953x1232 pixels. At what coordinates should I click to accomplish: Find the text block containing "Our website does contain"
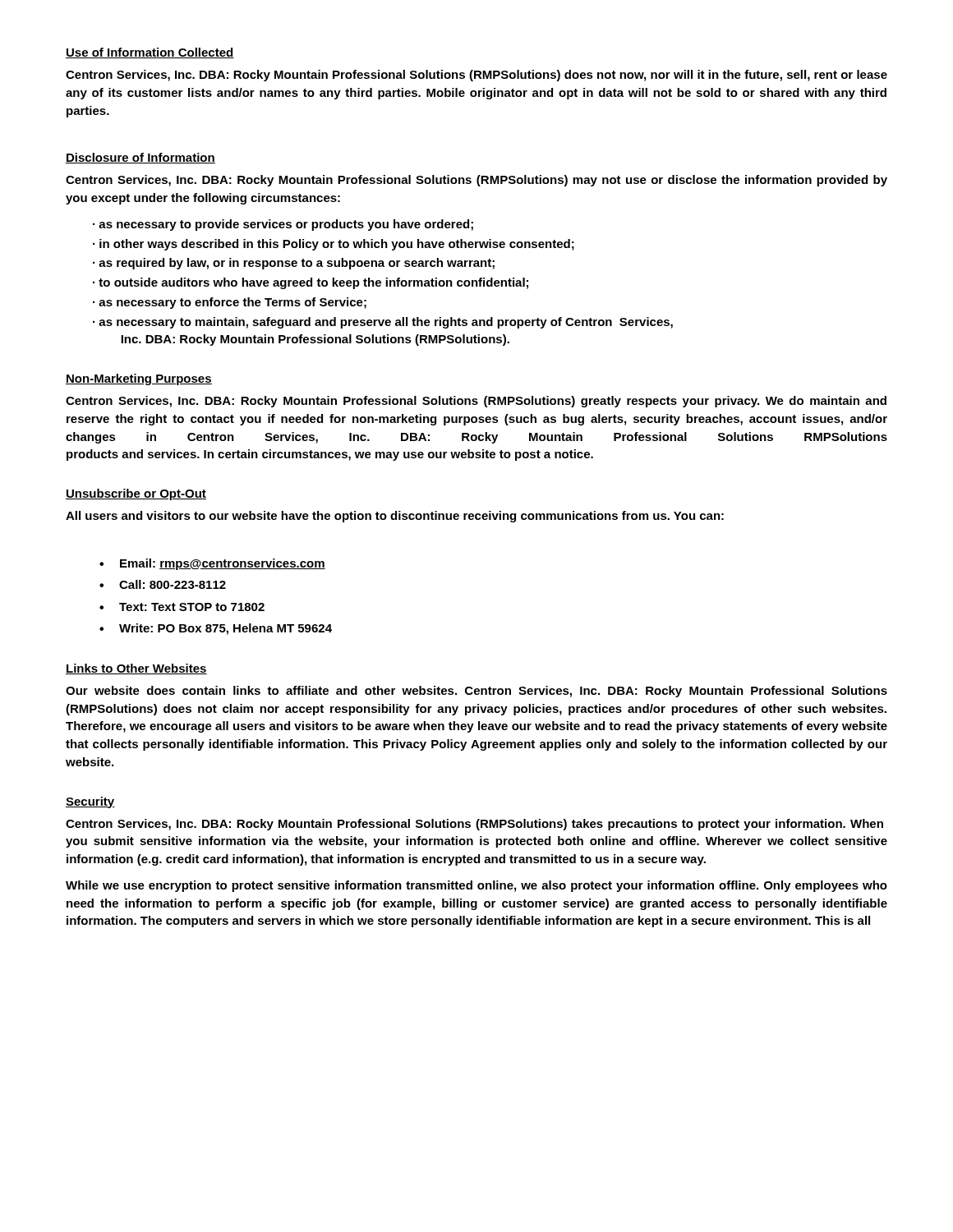476,726
